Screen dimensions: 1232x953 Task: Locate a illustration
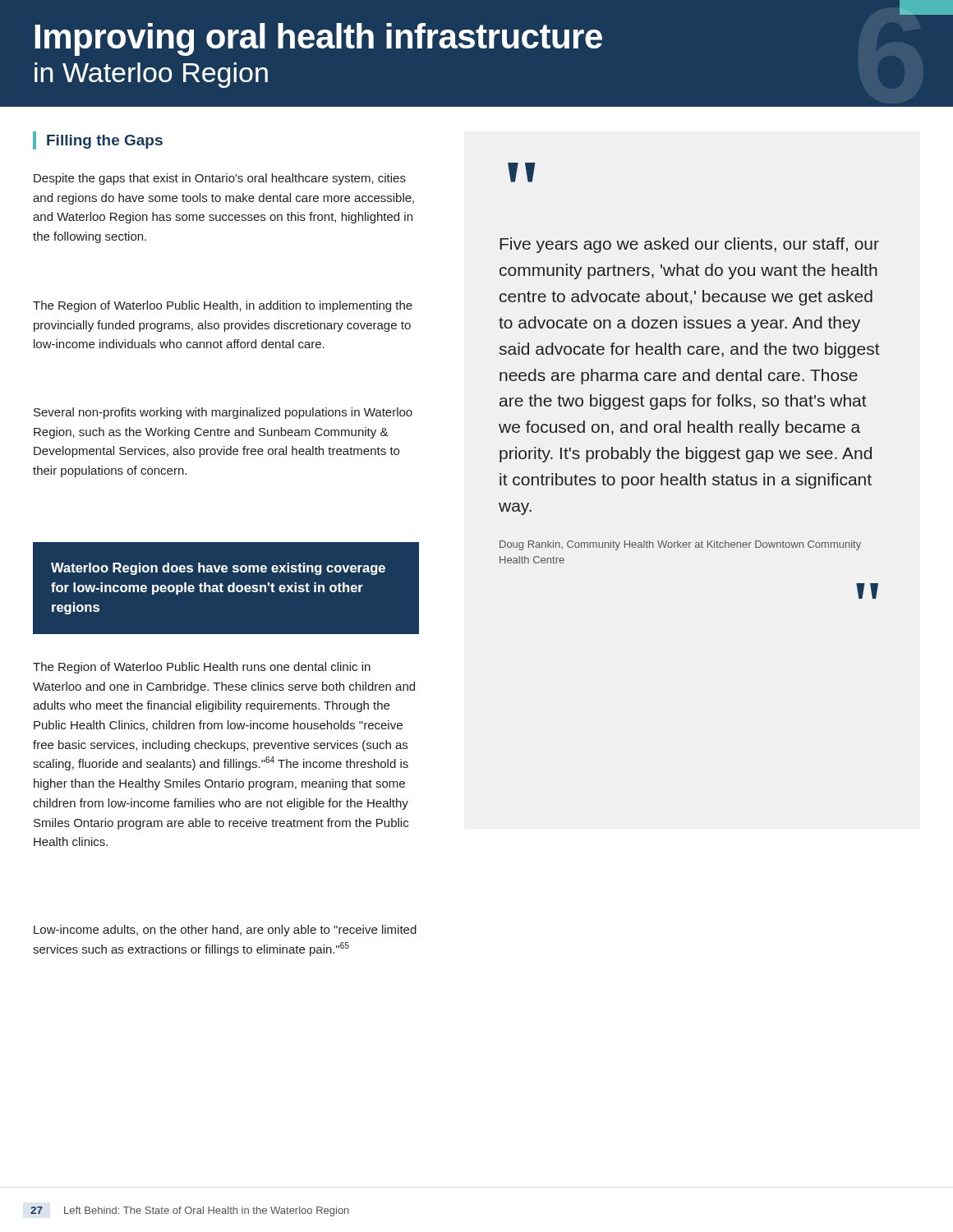tap(692, 480)
